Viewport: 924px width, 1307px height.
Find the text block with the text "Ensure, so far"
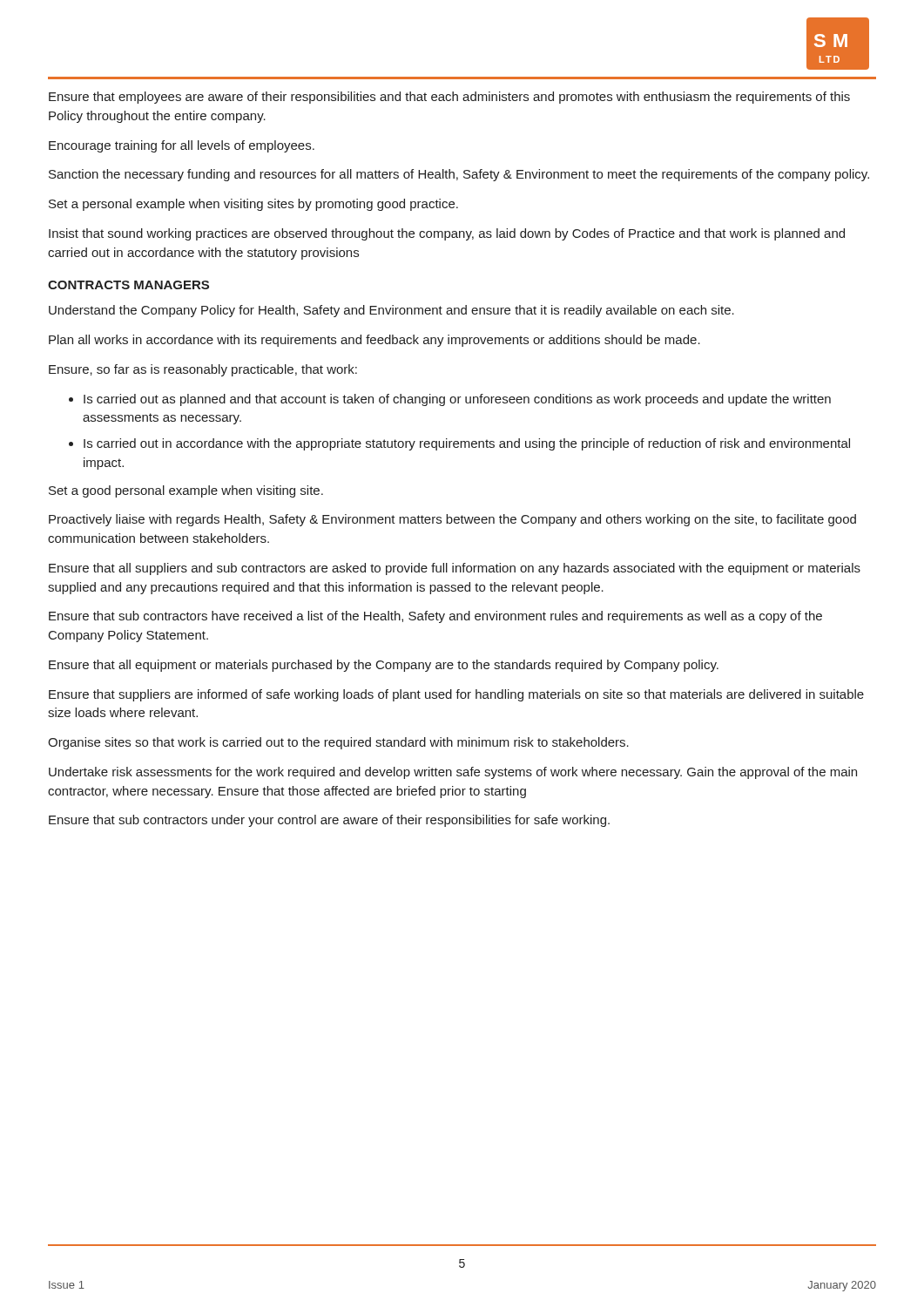(203, 370)
